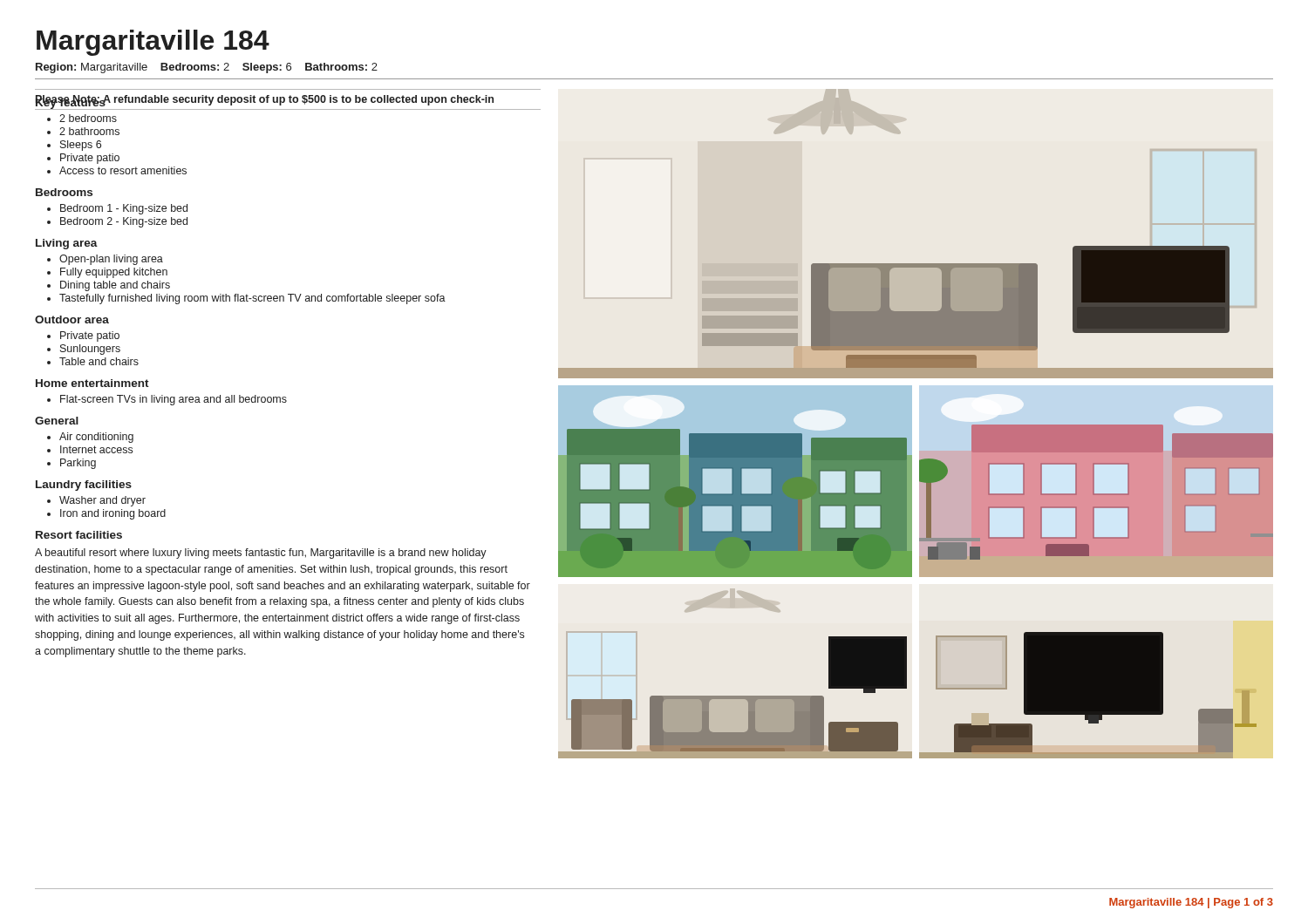Click on the list item that says "2 bathrooms"
The image size is (1308, 924).
coord(89,131)
